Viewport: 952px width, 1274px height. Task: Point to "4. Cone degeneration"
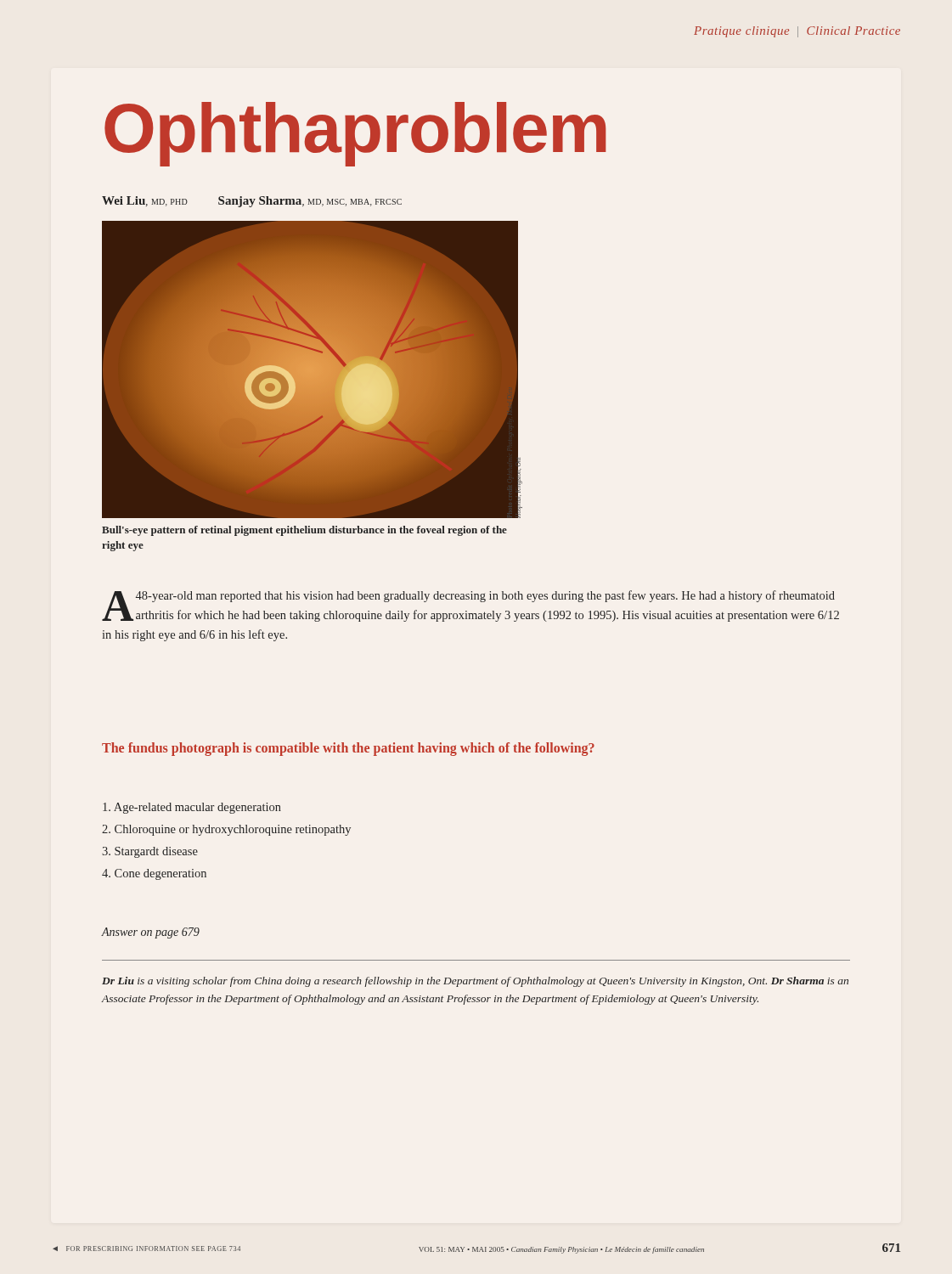coord(154,873)
